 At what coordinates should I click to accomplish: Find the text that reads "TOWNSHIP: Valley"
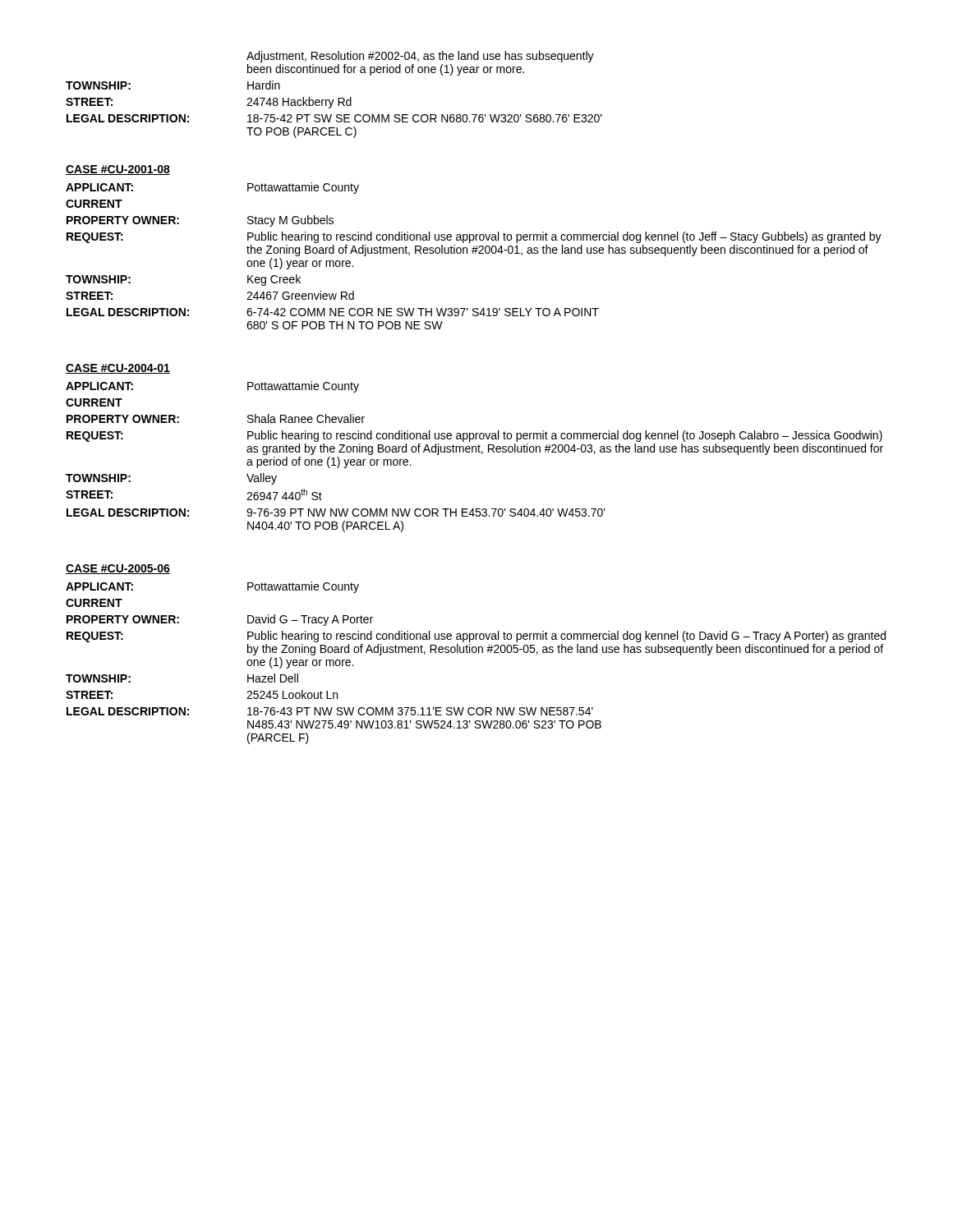pyautogui.click(x=109, y=478)
